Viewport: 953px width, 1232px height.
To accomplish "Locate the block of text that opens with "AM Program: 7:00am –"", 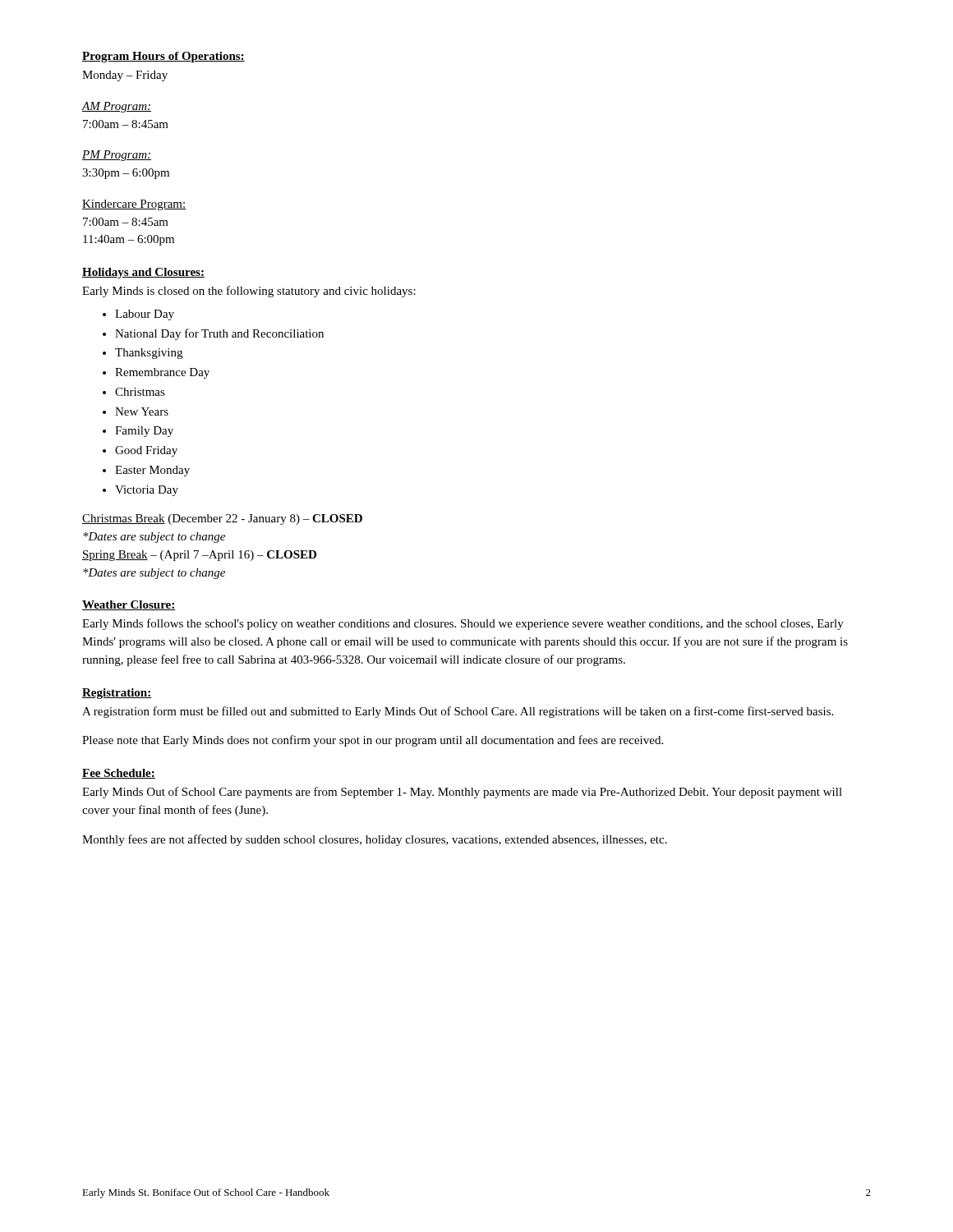I will 116,107.
